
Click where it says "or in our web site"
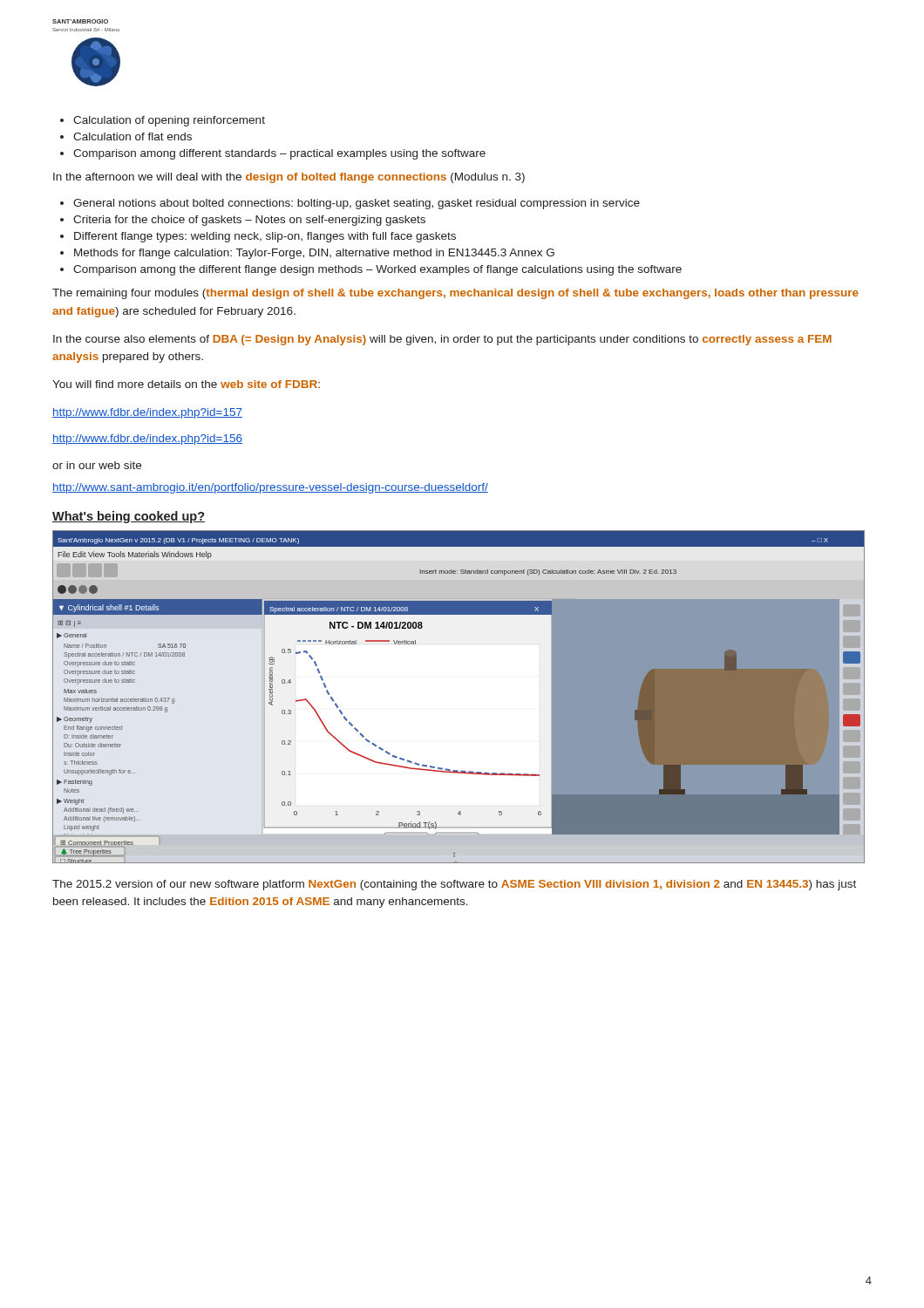coord(97,465)
